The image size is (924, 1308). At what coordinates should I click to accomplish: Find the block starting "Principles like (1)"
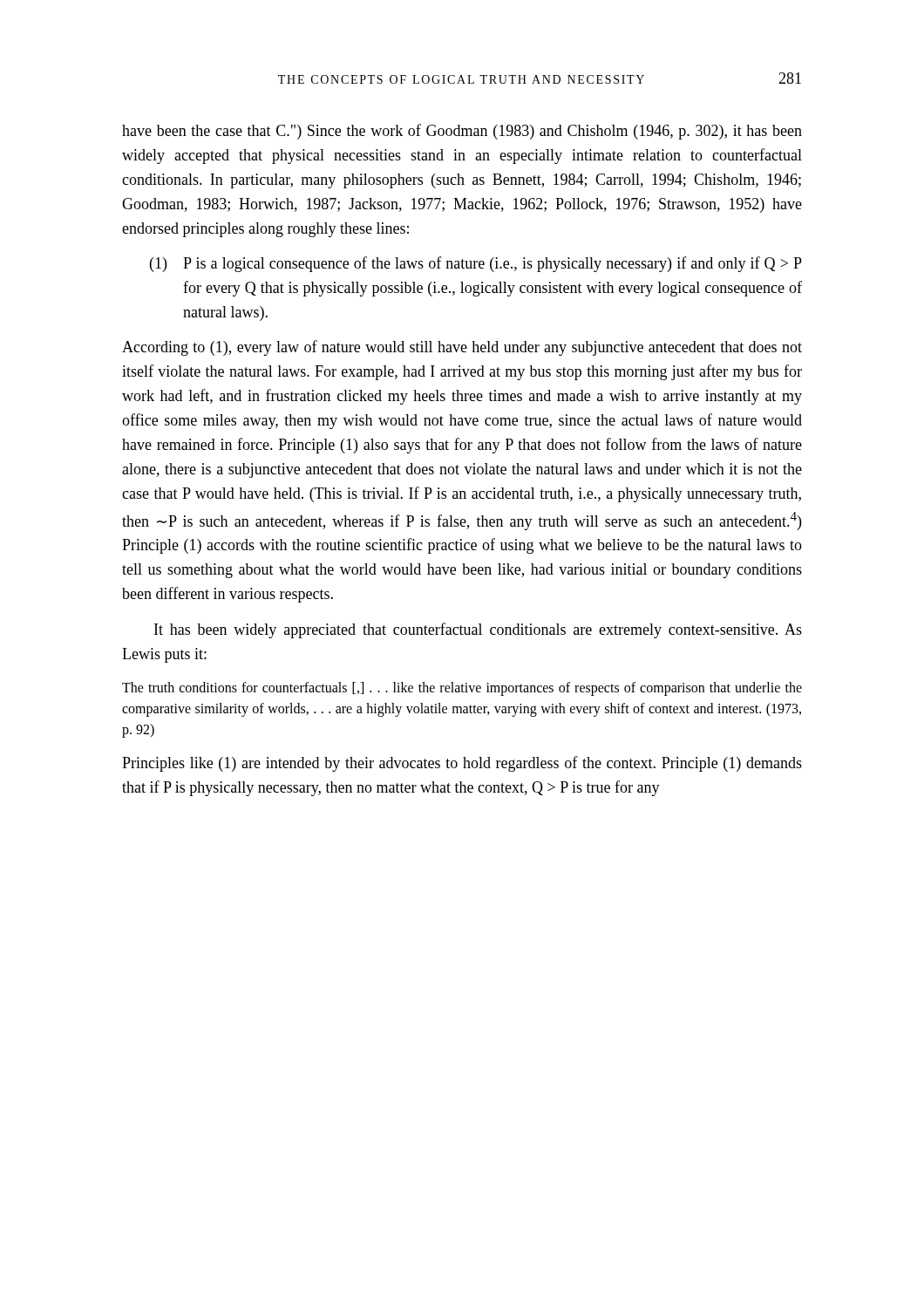pyautogui.click(x=462, y=776)
